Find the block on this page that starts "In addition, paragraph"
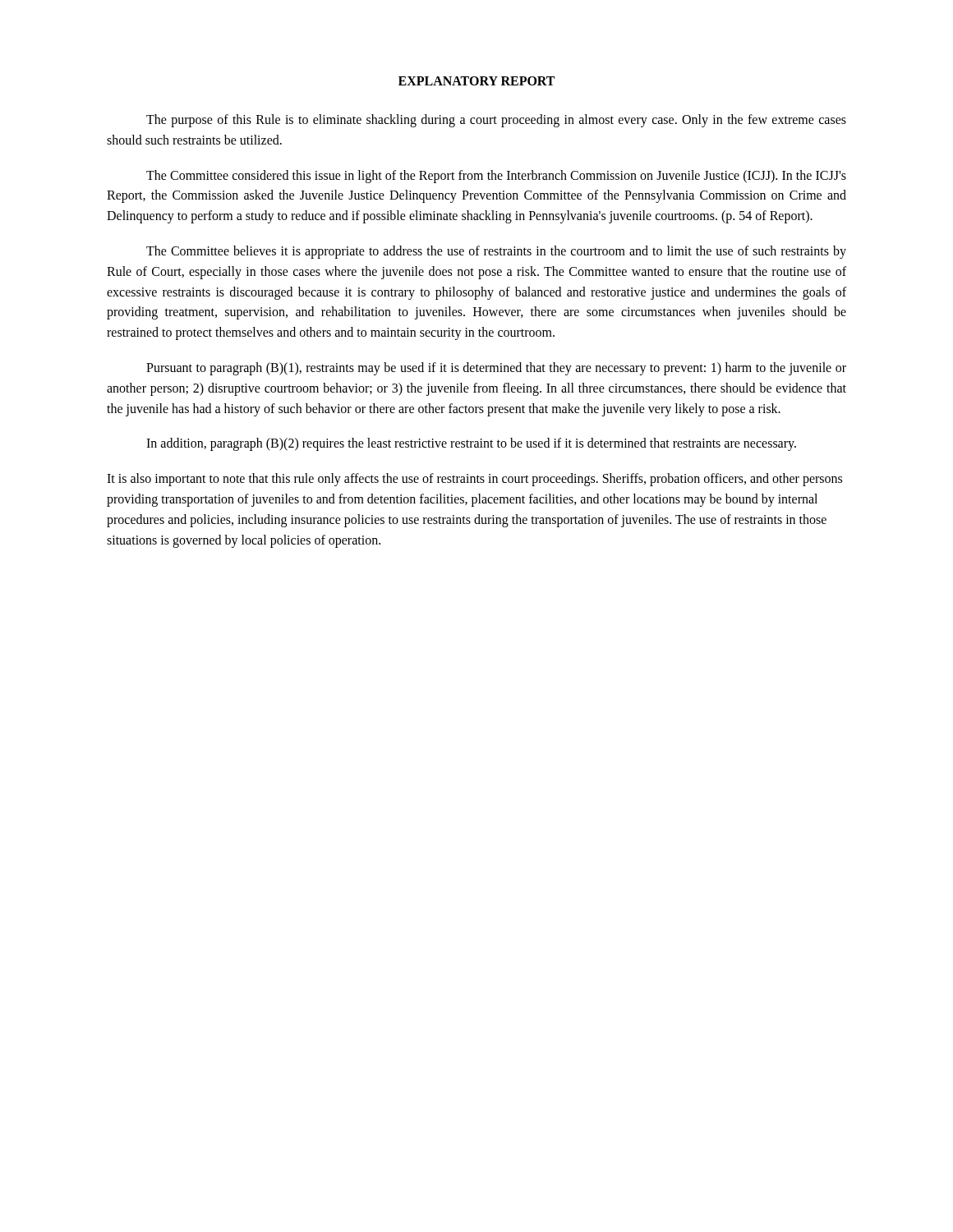 pyautogui.click(x=476, y=444)
